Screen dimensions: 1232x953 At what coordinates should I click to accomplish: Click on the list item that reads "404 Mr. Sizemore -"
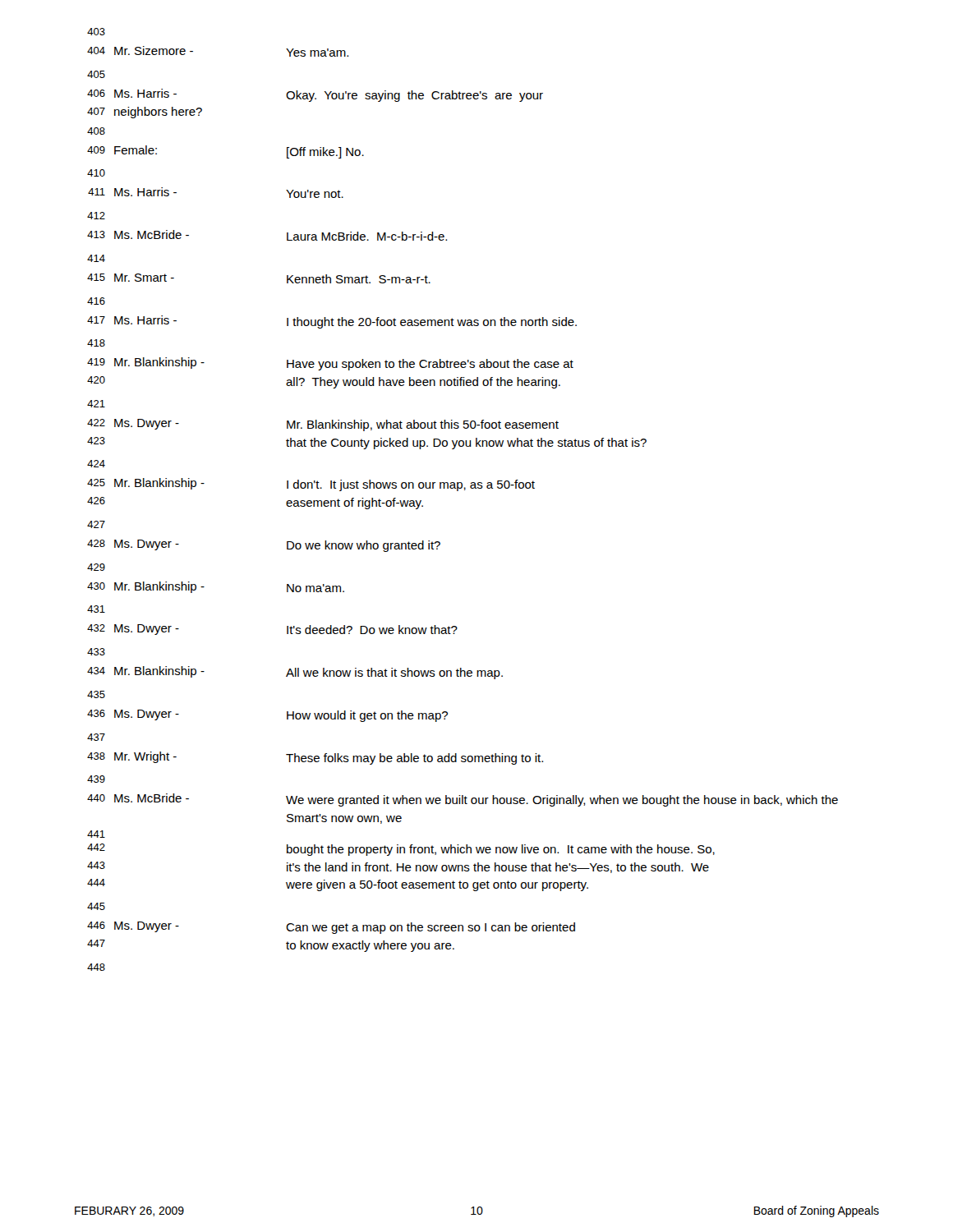coord(138,51)
